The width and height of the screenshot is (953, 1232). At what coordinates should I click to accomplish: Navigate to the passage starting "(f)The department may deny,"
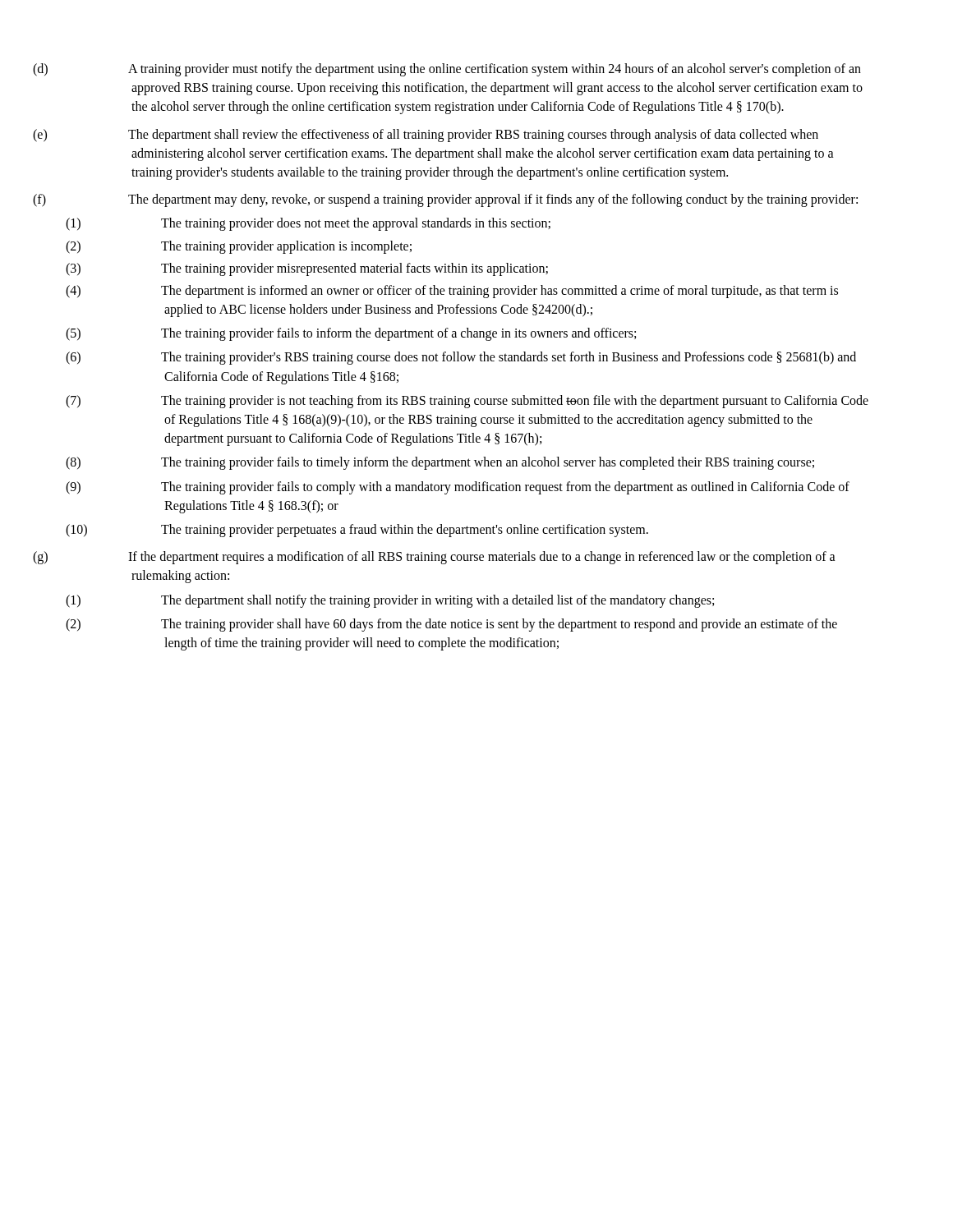[470, 199]
